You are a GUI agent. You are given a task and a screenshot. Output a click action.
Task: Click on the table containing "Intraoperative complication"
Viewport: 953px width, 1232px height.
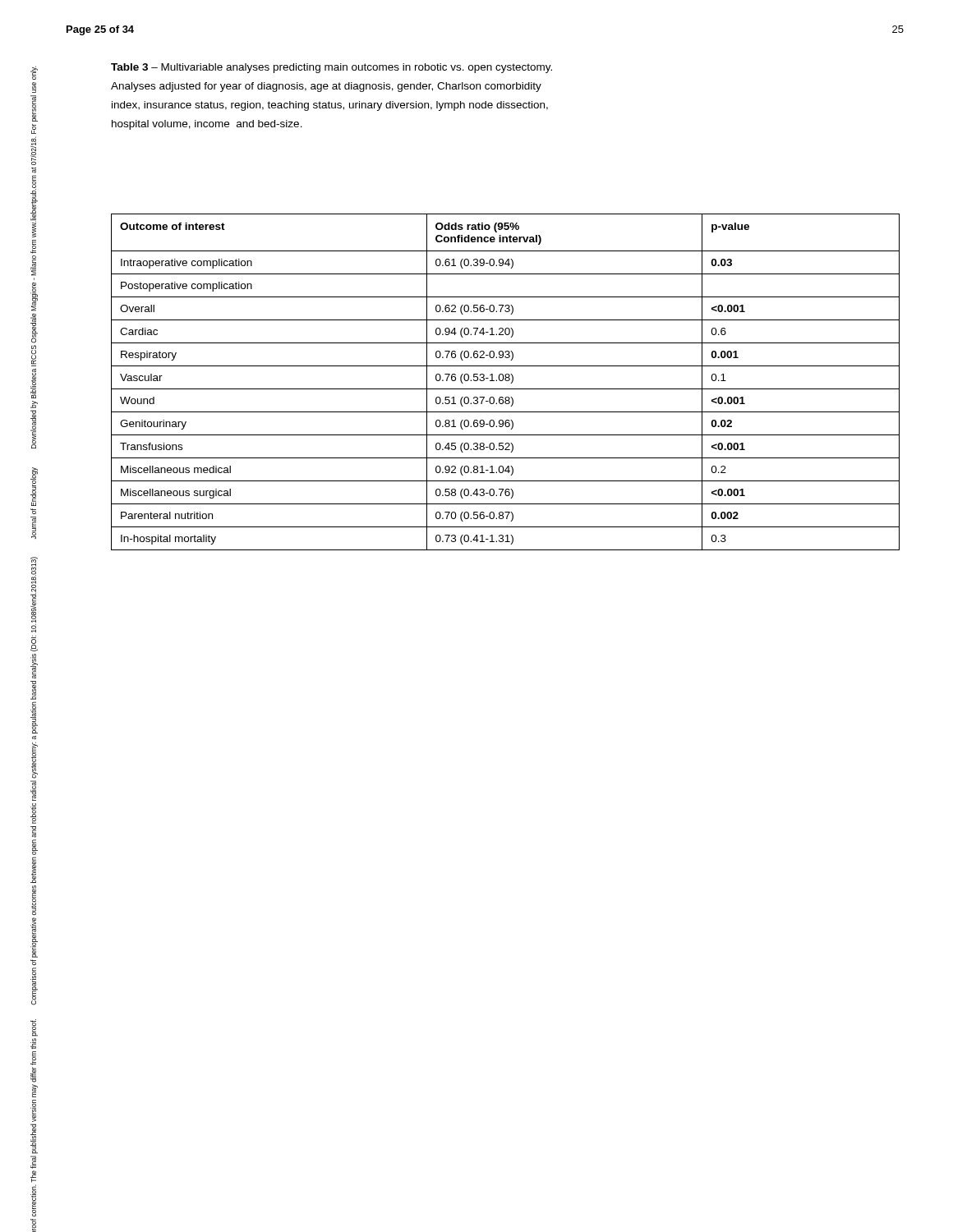[505, 382]
